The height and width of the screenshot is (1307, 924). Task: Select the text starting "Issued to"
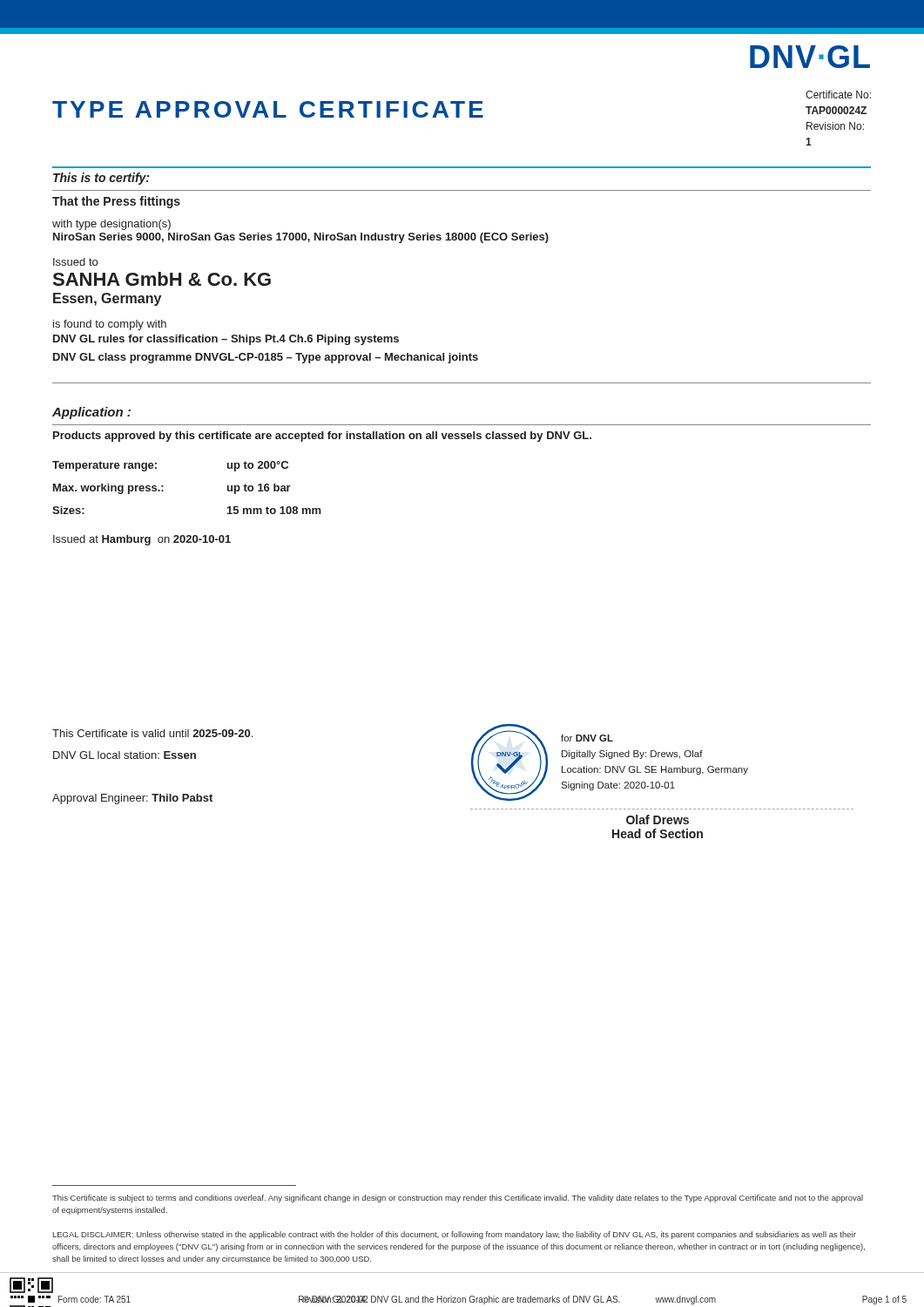pyautogui.click(x=75, y=262)
